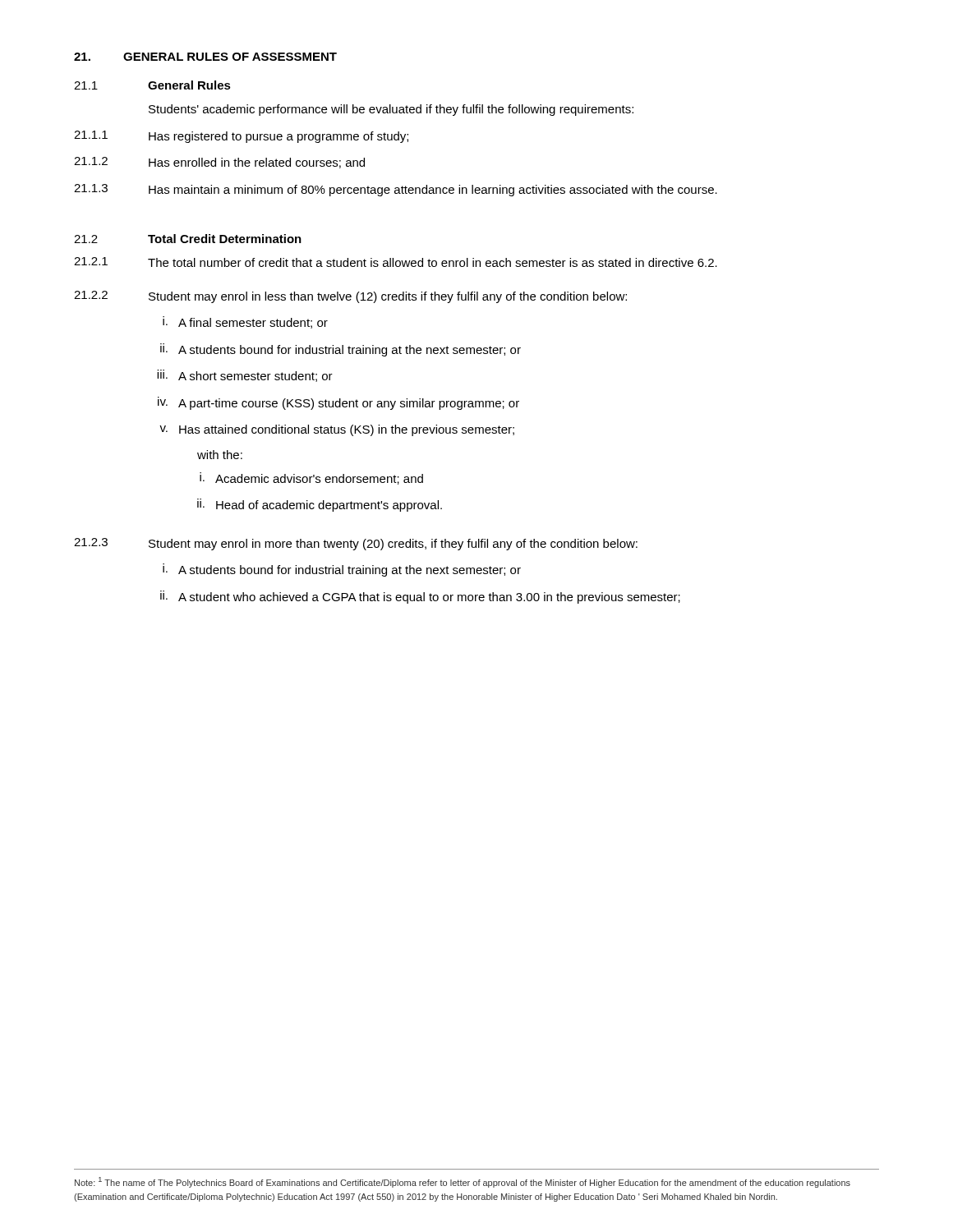The height and width of the screenshot is (1232, 953).
Task: Click on the text block containing "Students' academic performance will"
Action: 391,109
